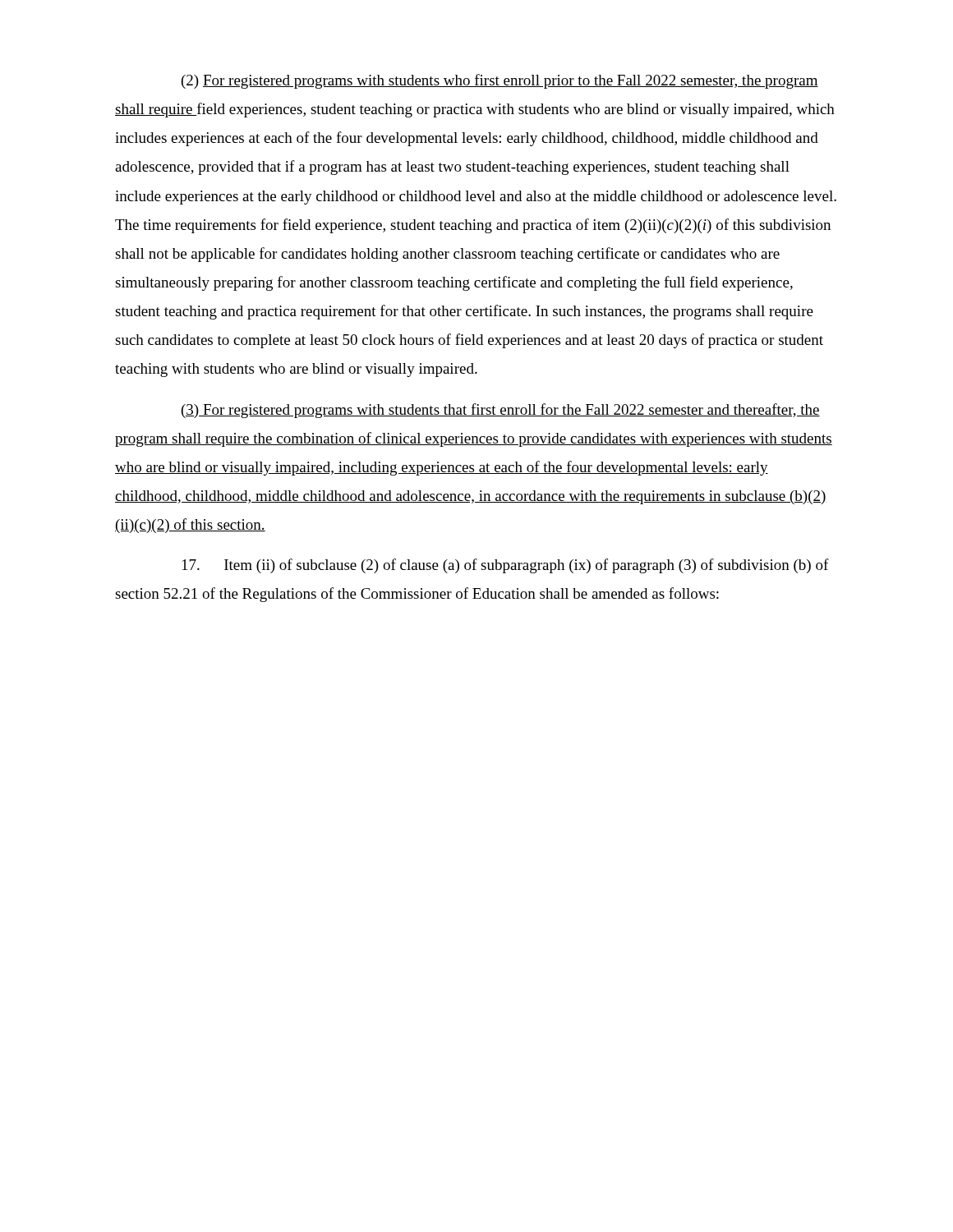This screenshot has width=953, height=1232.
Task: Select the text block starting "(3) For registered programs with students that first"
Action: tap(476, 467)
